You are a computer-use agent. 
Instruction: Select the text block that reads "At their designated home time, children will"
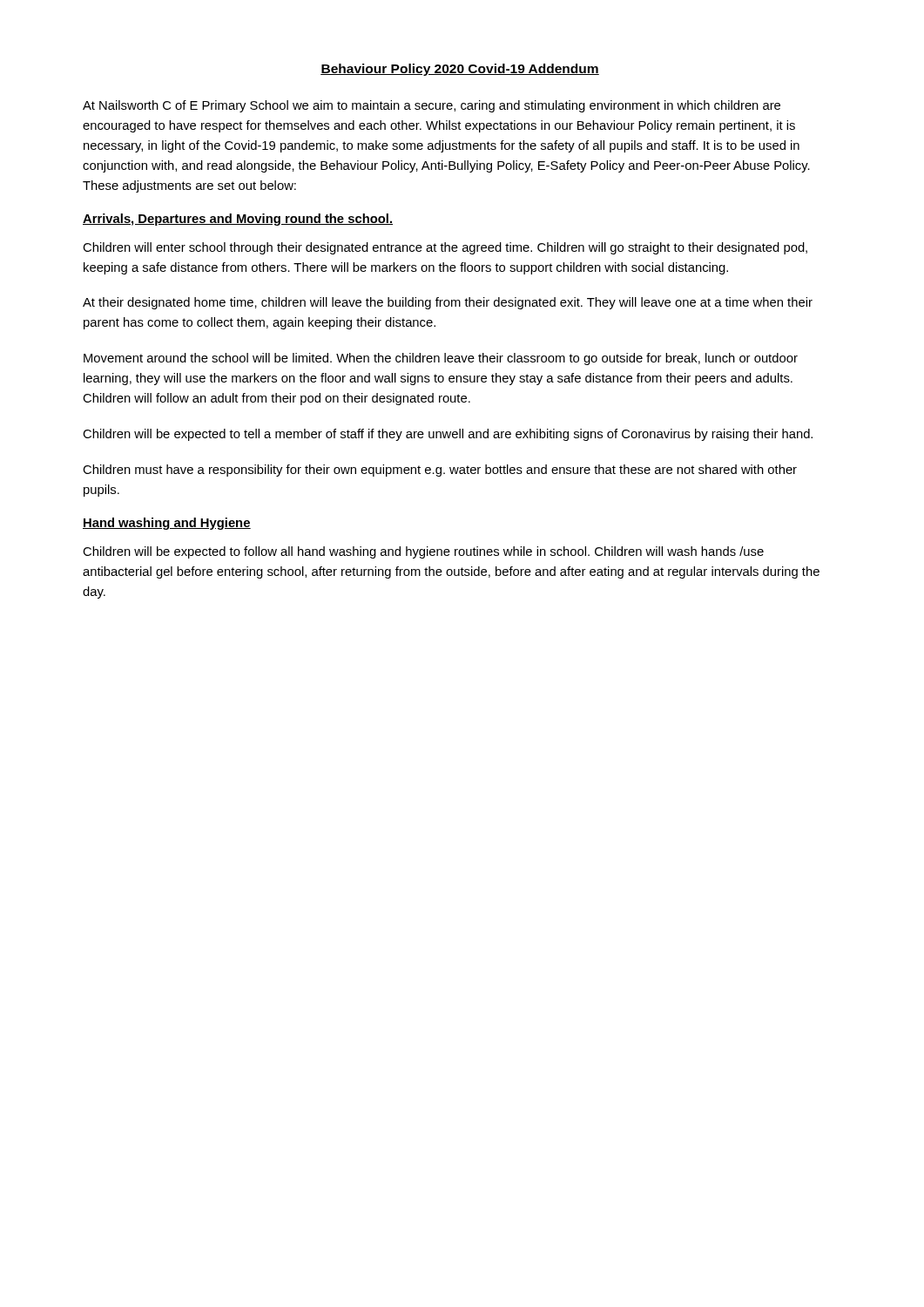click(448, 313)
